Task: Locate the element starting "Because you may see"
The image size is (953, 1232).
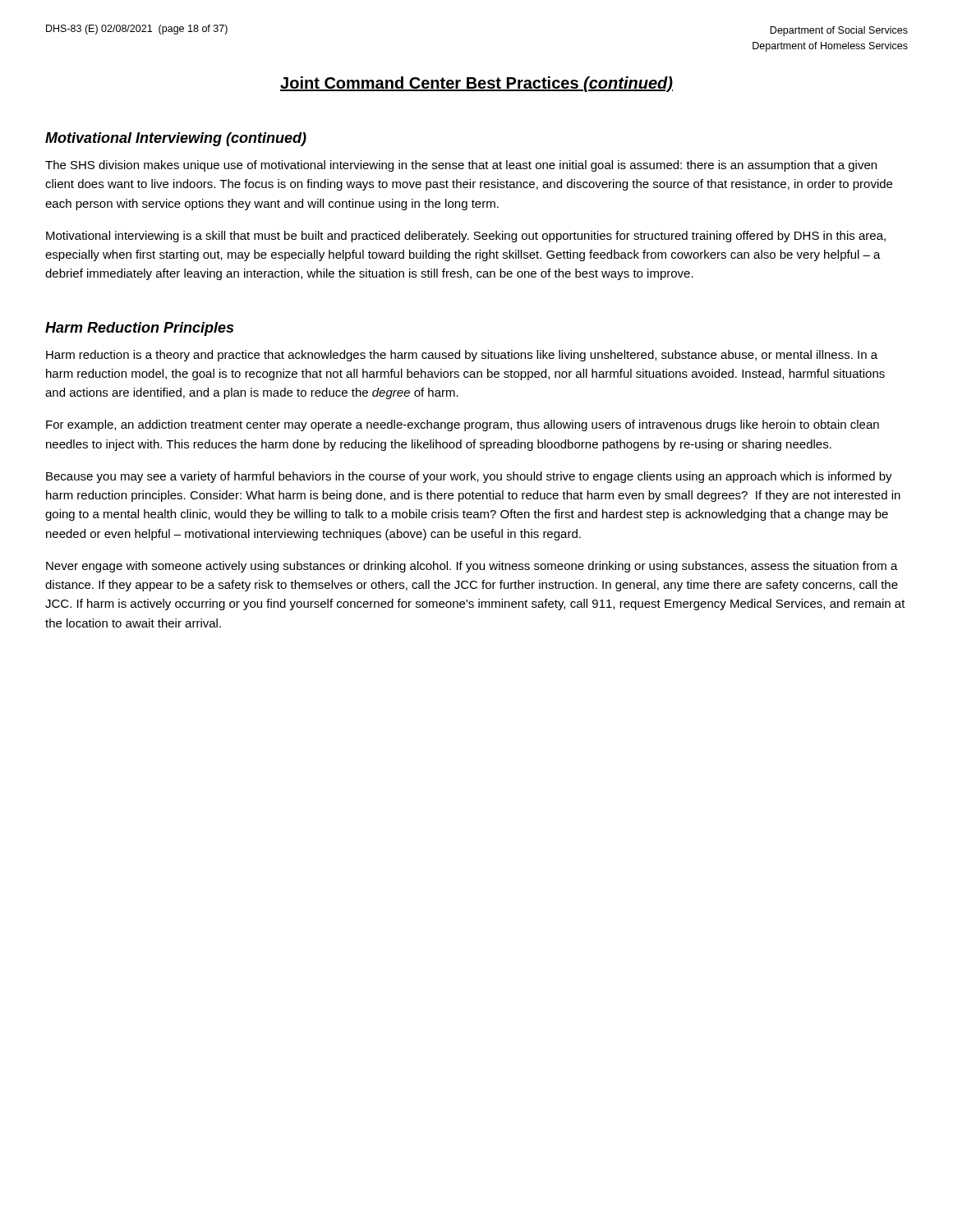Action: click(473, 504)
